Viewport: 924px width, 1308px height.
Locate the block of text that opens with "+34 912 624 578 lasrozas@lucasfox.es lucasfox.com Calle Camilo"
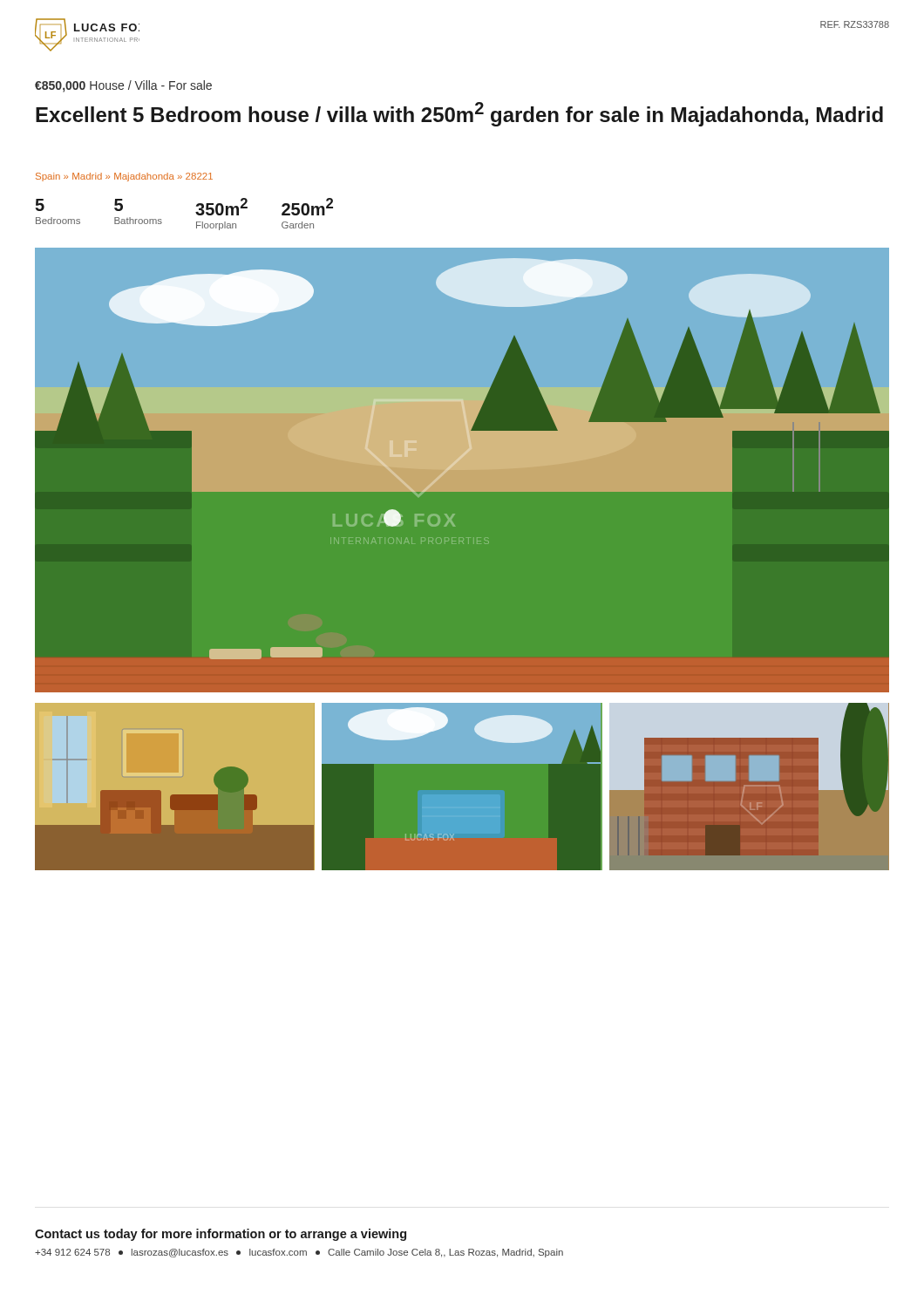point(299,1252)
